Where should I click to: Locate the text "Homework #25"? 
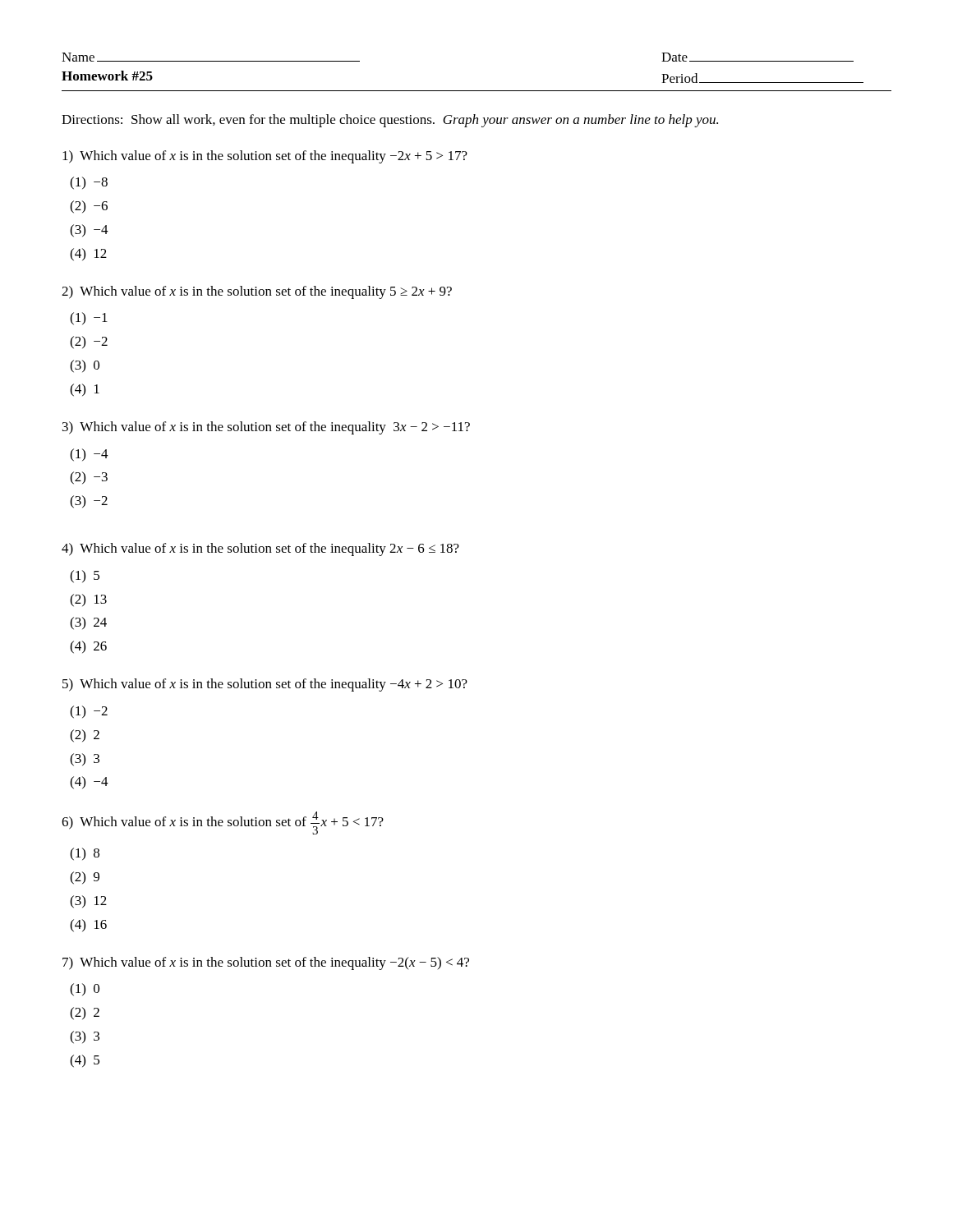coord(107,76)
